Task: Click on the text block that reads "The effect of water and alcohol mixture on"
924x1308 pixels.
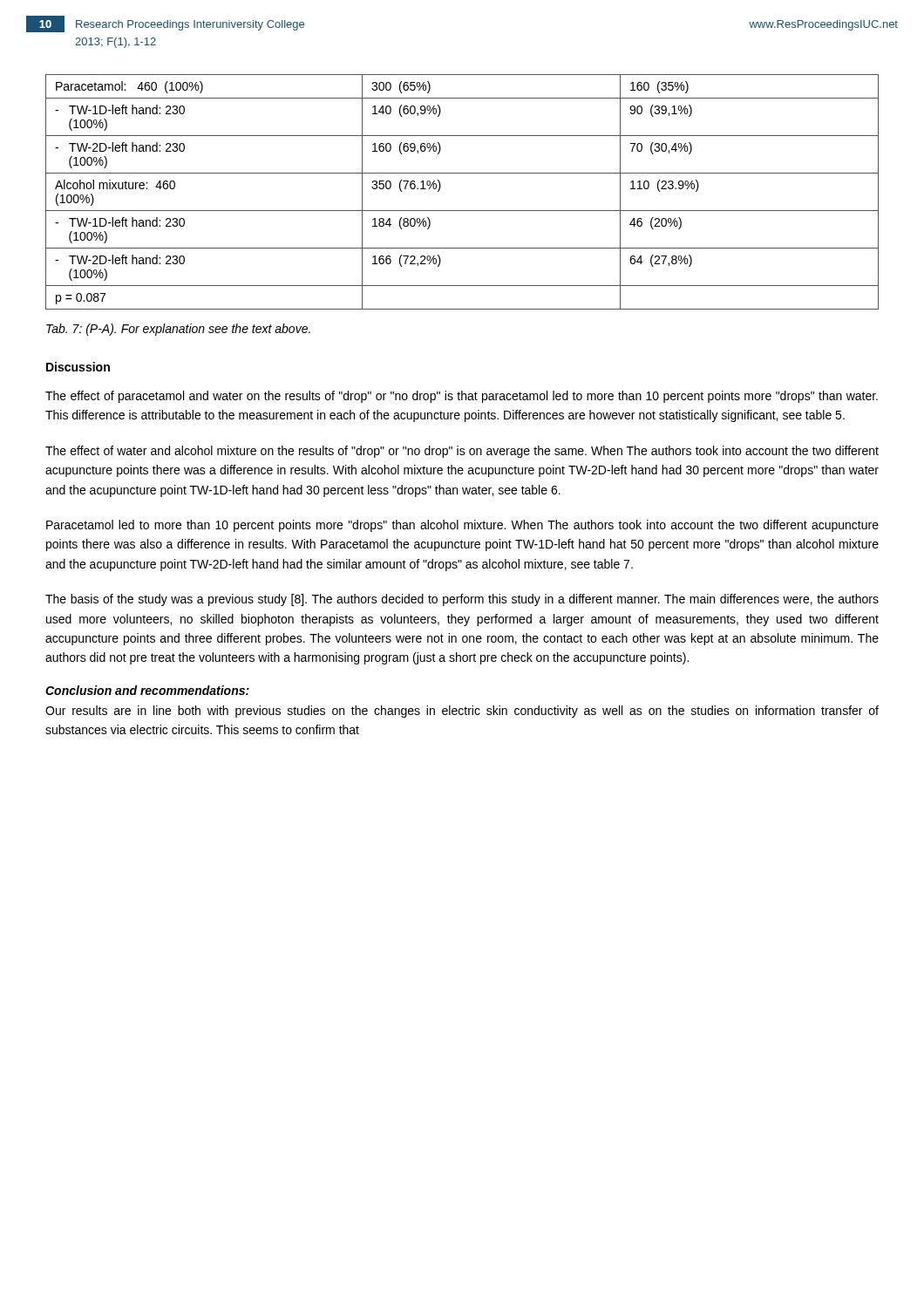Action: click(x=462, y=470)
